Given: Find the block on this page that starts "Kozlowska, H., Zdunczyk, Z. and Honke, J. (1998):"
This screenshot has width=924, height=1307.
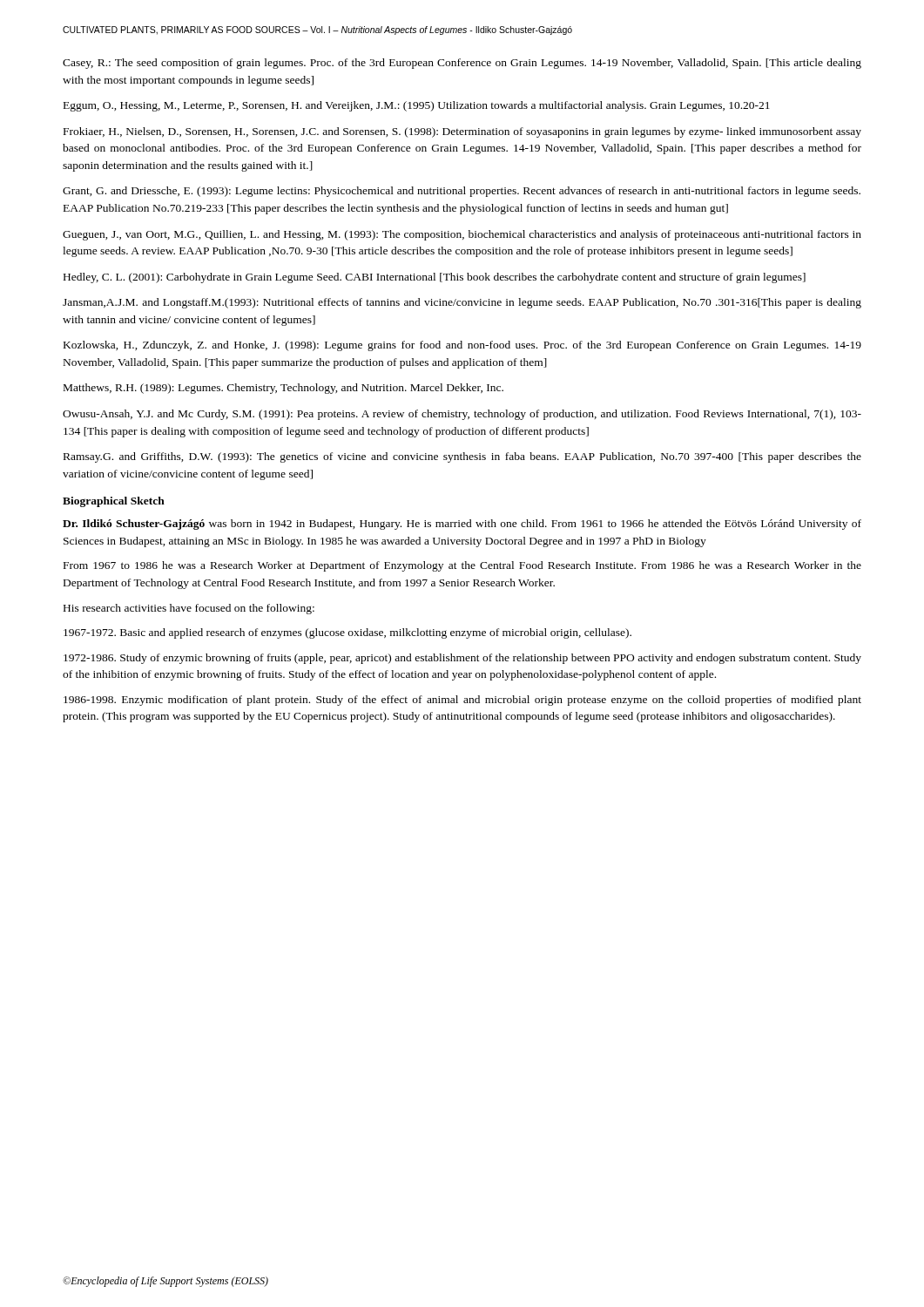Looking at the screenshot, I should pos(462,353).
